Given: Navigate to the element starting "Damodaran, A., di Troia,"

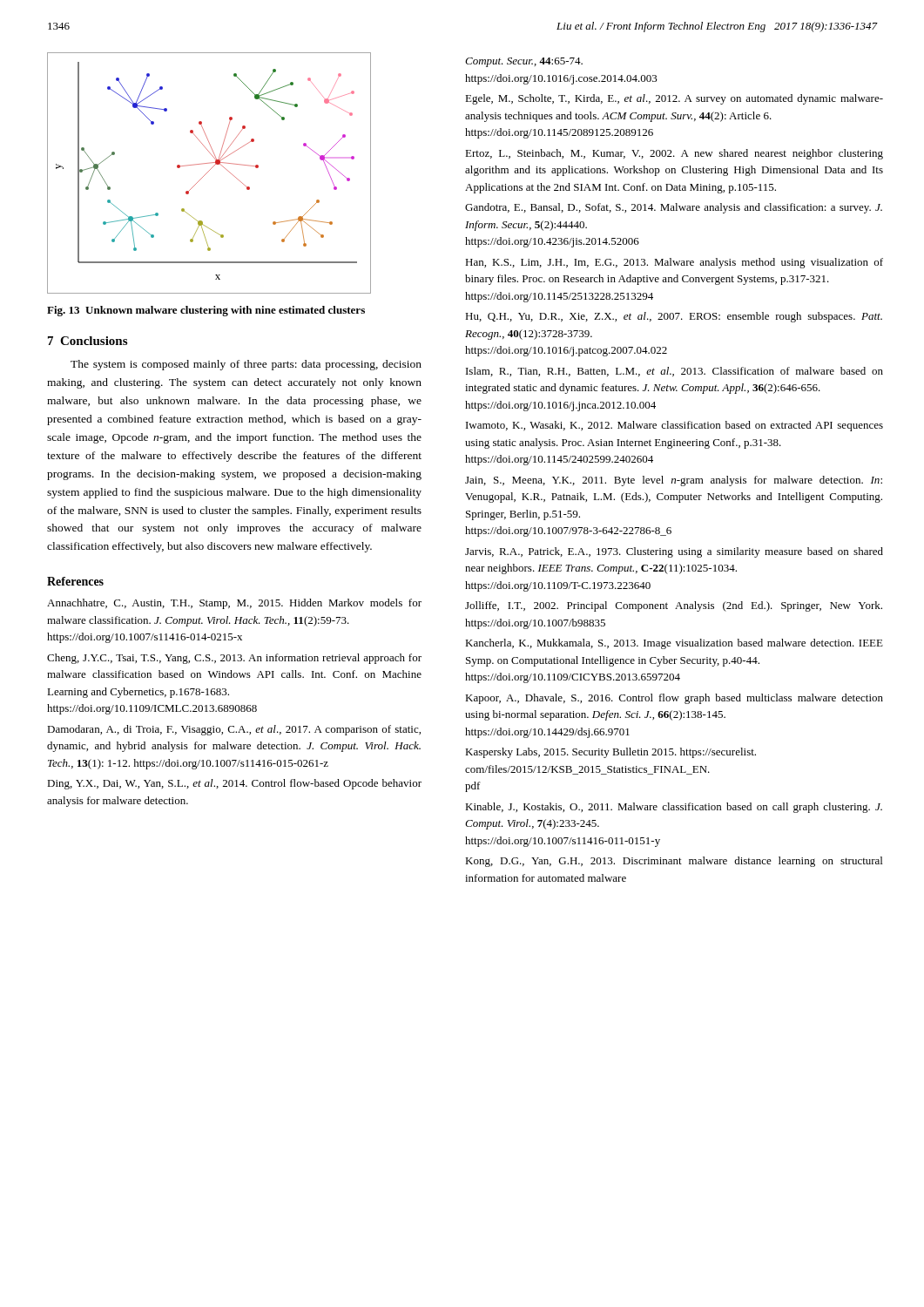Looking at the screenshot, I should (234, 746).
